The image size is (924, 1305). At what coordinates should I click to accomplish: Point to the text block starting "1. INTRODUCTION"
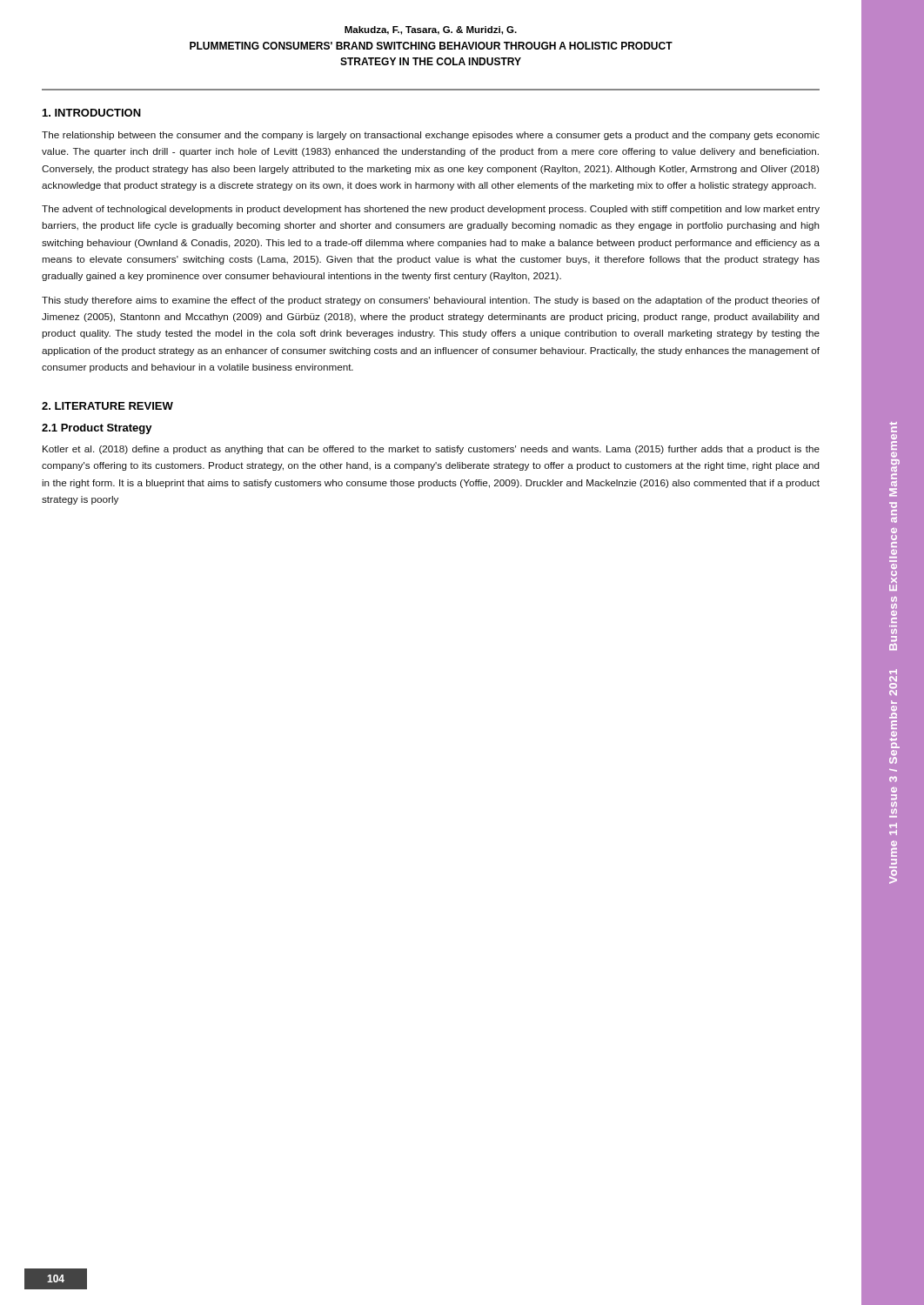click(91, 113)
